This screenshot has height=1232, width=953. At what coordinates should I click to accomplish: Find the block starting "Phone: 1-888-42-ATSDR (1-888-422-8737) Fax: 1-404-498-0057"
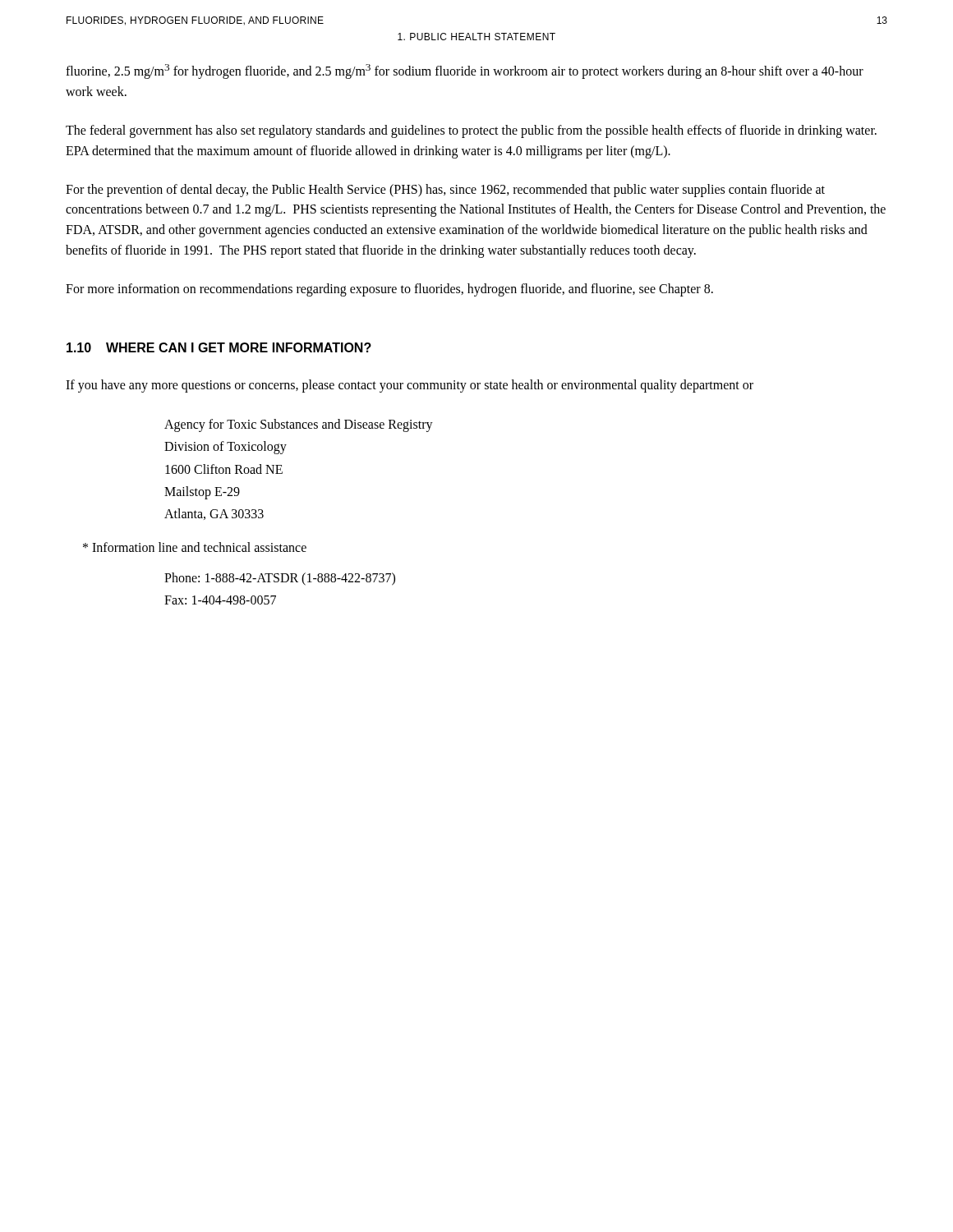click(x=280, y=589)
